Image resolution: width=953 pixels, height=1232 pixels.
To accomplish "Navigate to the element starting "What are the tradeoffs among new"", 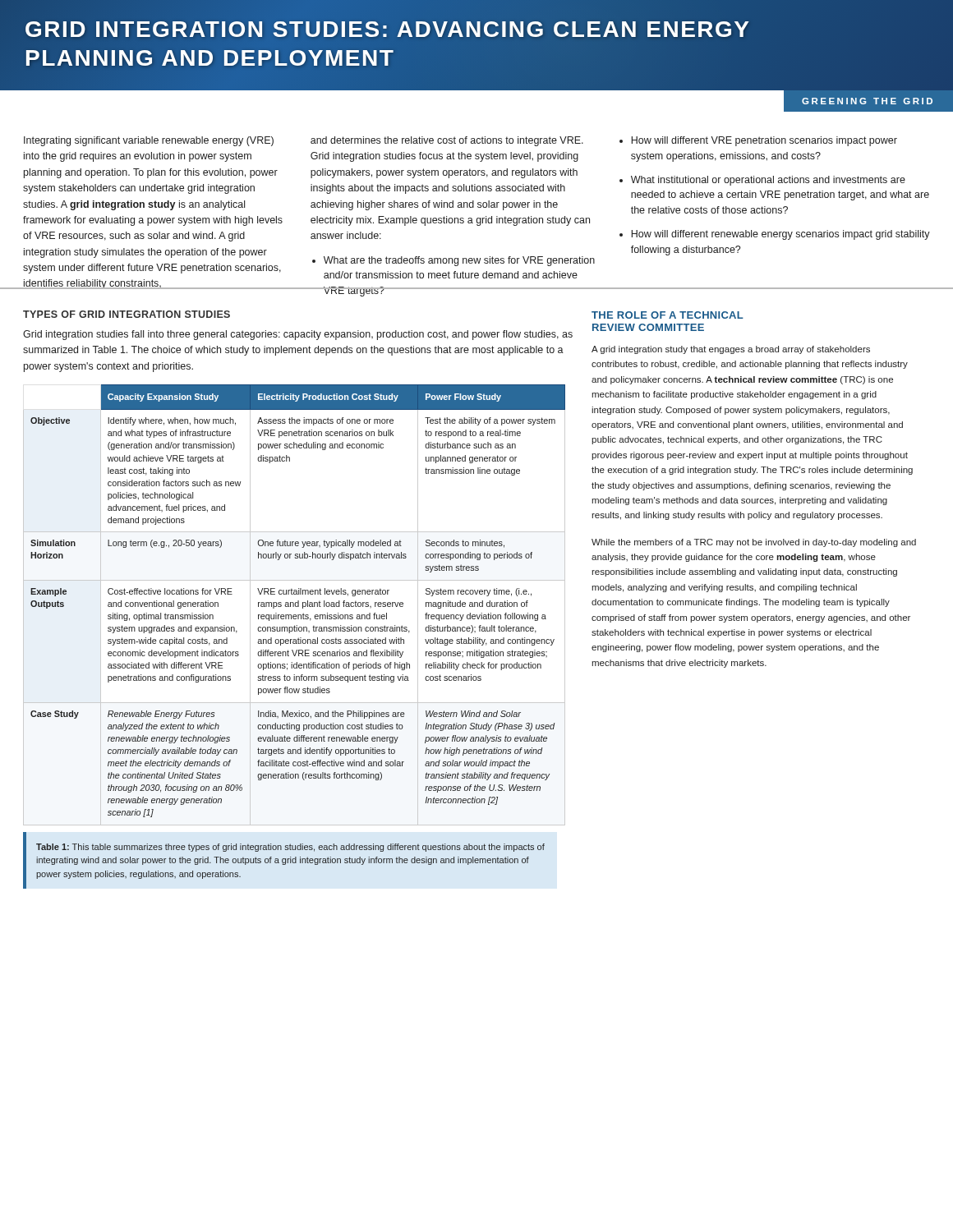I will (x=455, y=276).
